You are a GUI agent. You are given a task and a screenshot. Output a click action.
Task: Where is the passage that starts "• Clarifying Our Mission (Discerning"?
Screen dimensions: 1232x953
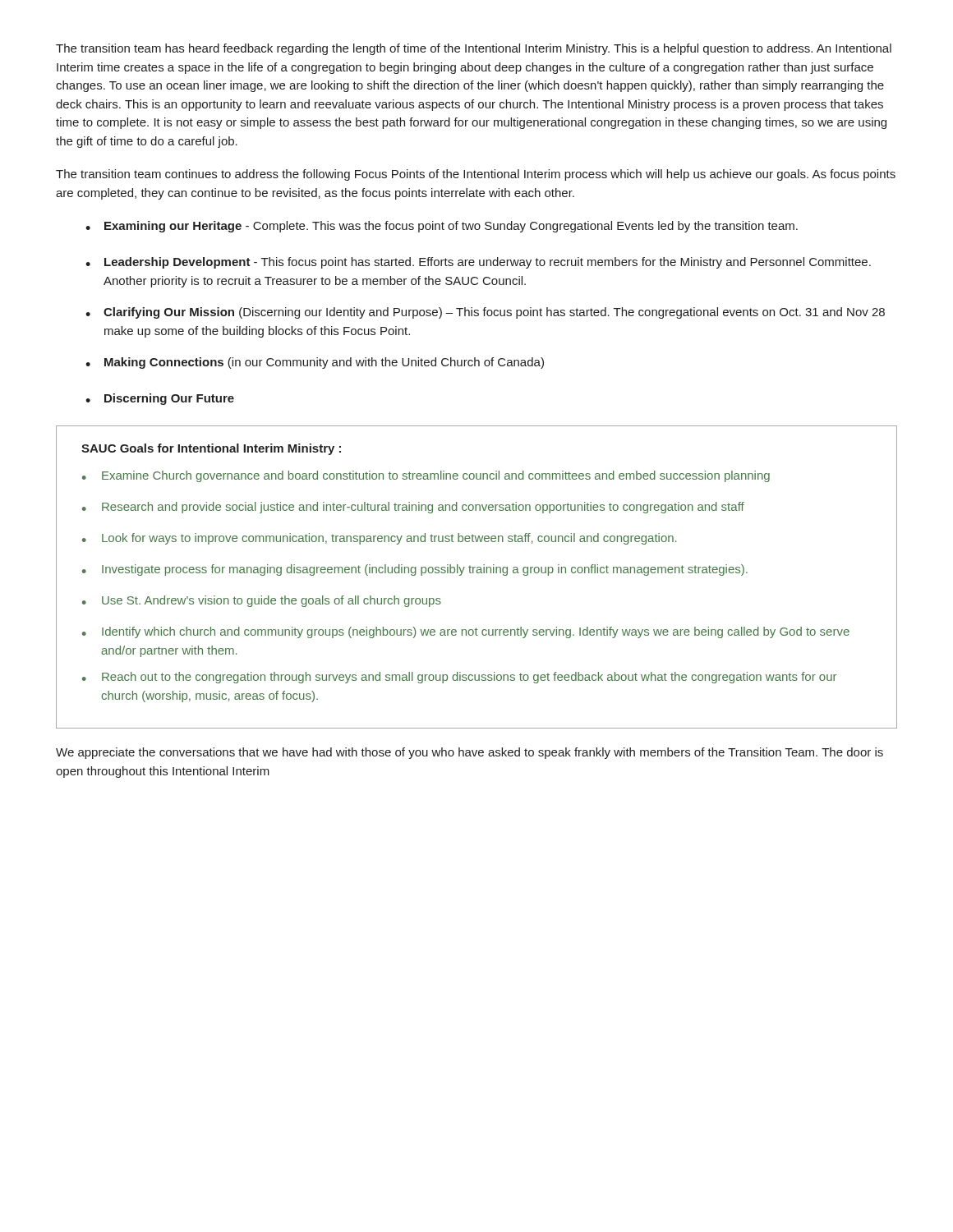click(491, 322)
